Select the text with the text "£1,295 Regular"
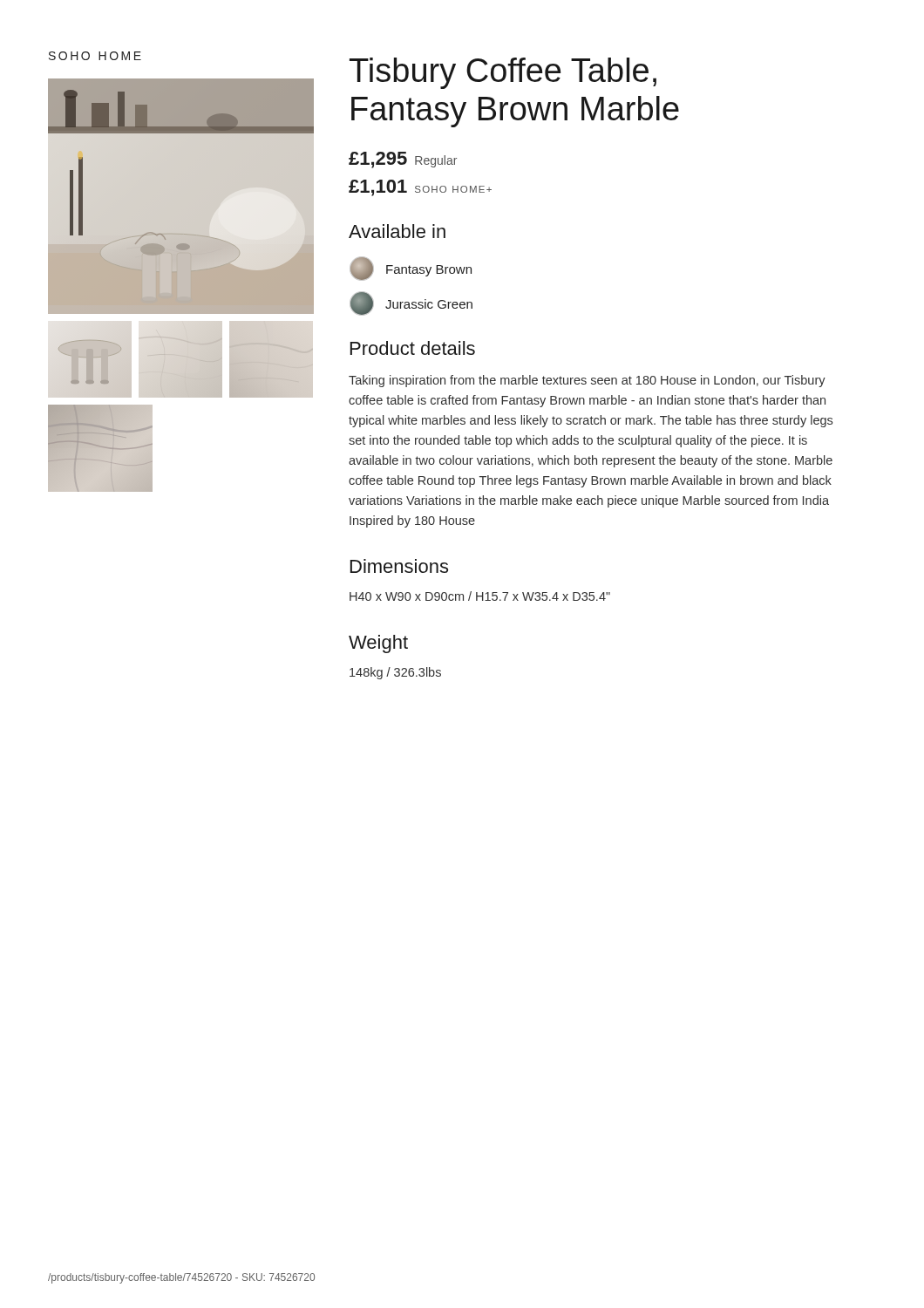The height and width of the screenshot is (1308, 924). tap(403, 159)
